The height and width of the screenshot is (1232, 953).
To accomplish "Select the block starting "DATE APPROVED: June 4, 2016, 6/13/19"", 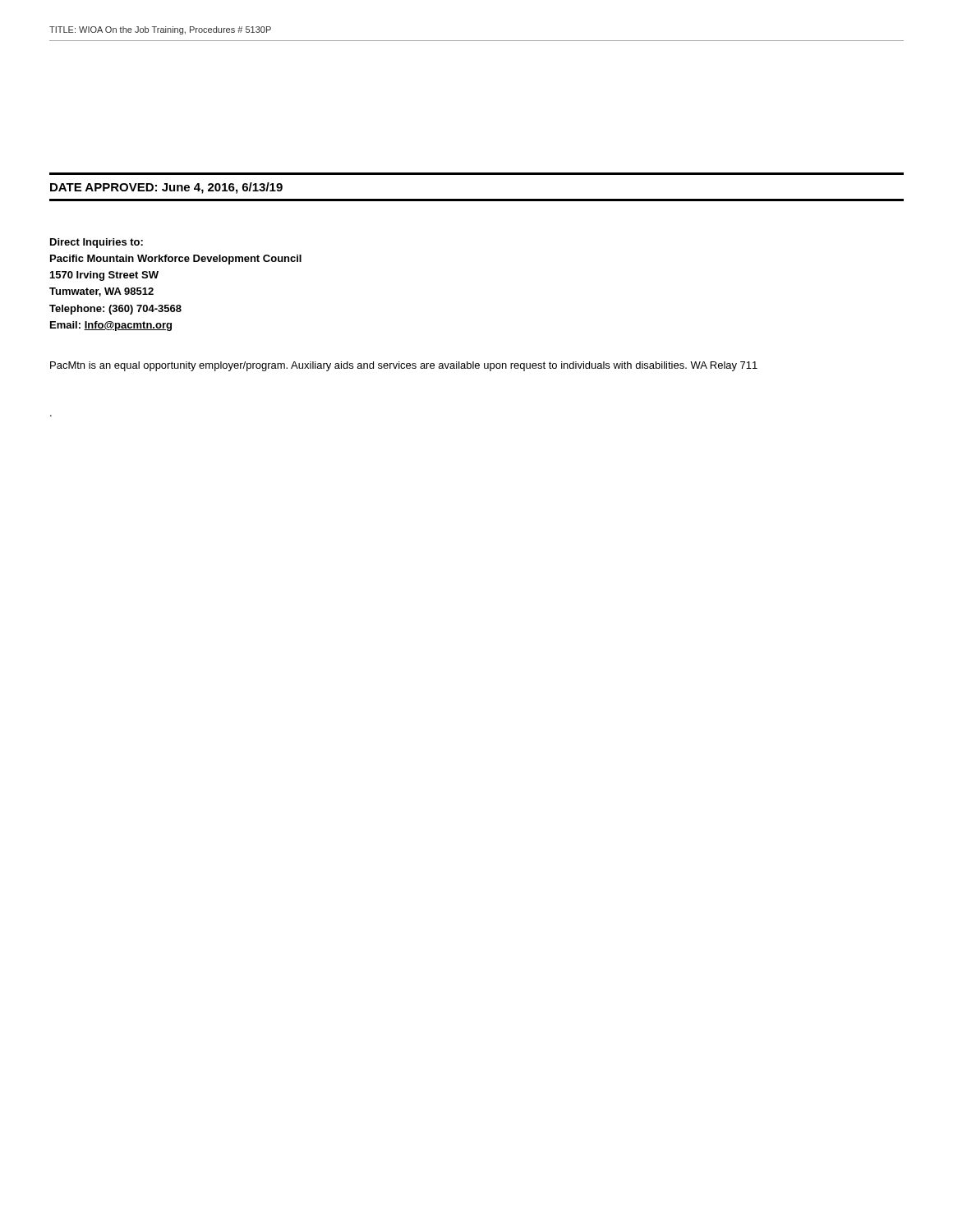I will tap(166, 187).
